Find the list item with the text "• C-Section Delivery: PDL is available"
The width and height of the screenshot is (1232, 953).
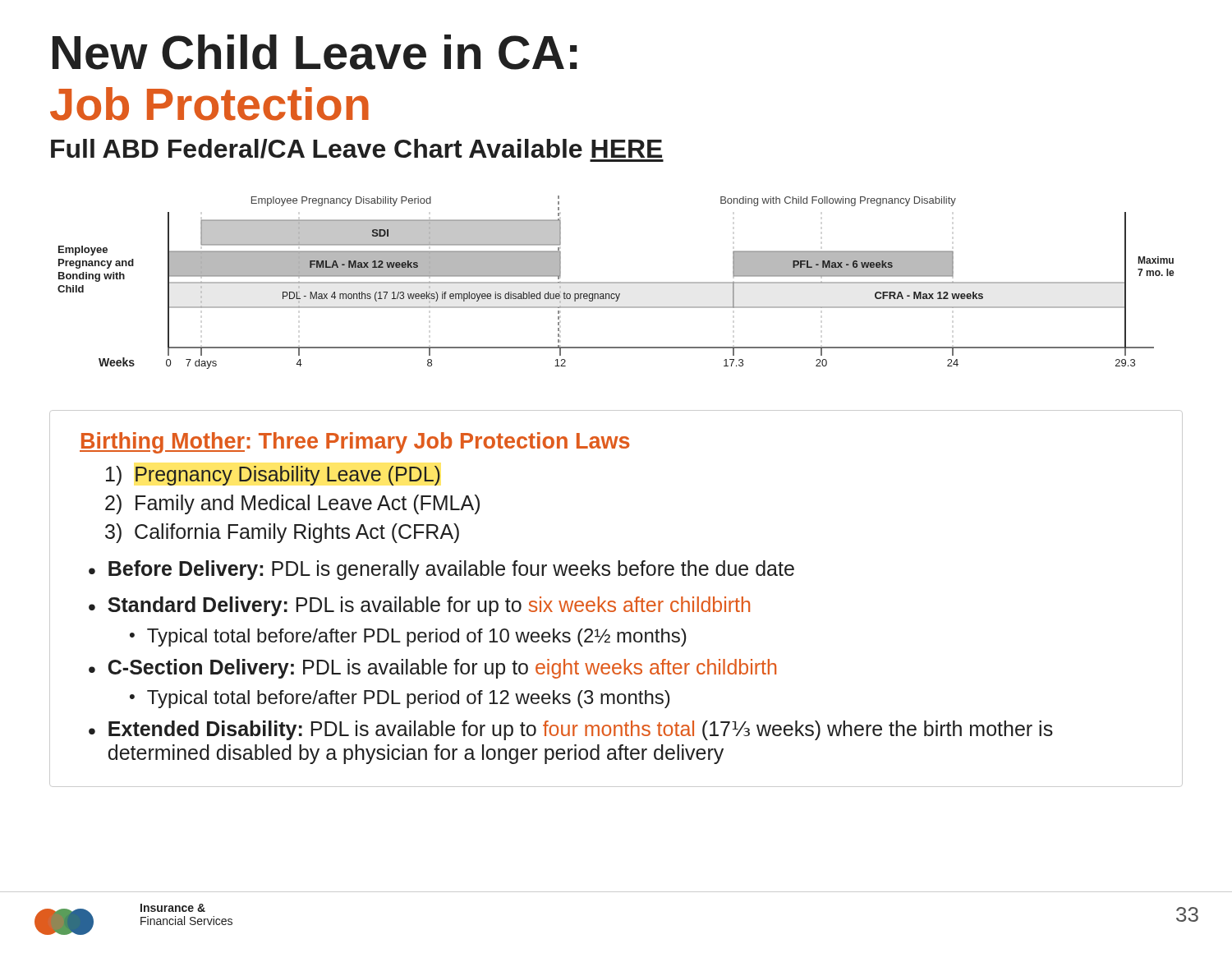pyautogui.click(x=433, y=669)
